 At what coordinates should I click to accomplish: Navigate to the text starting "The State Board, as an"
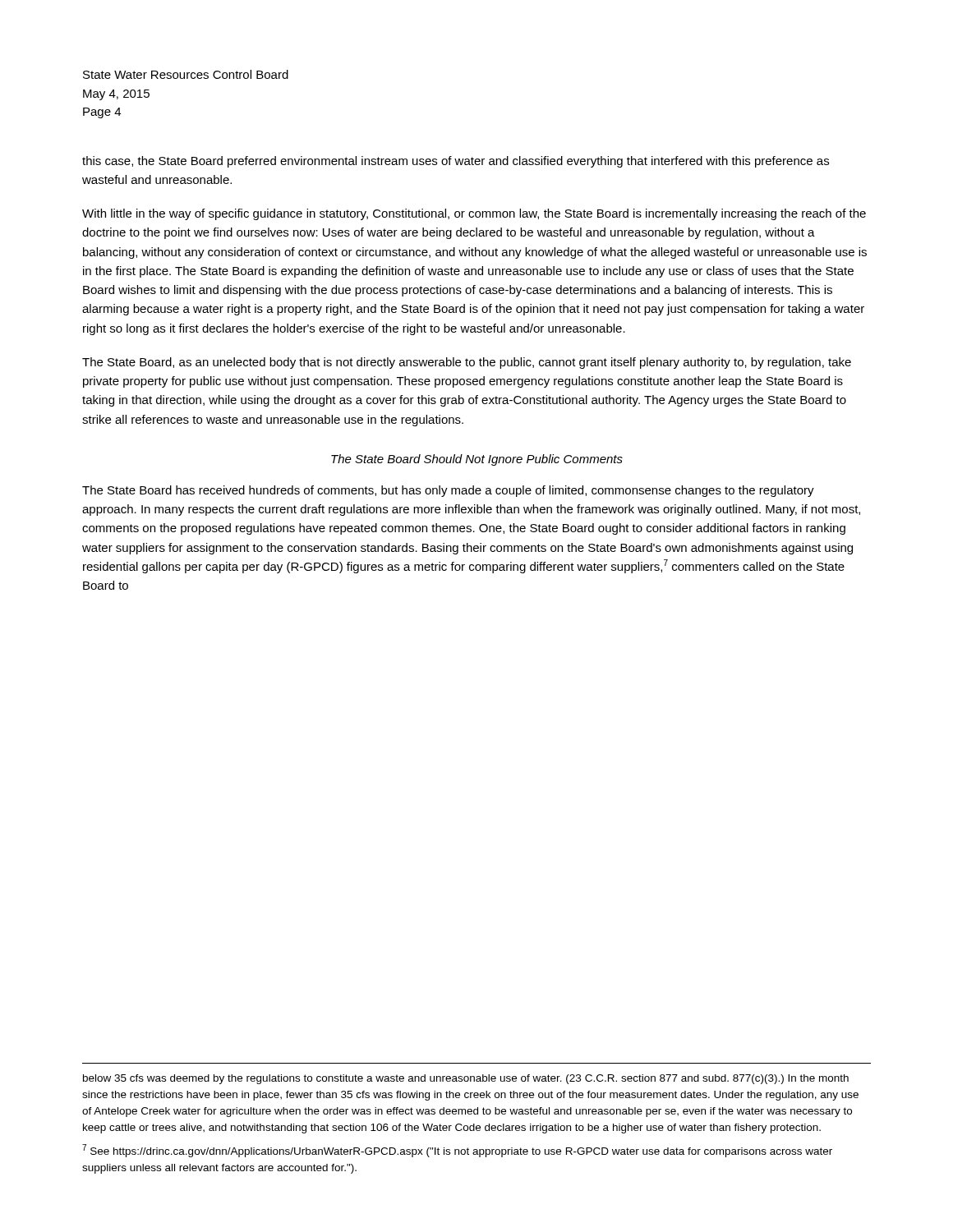click(x=467, y=390)
